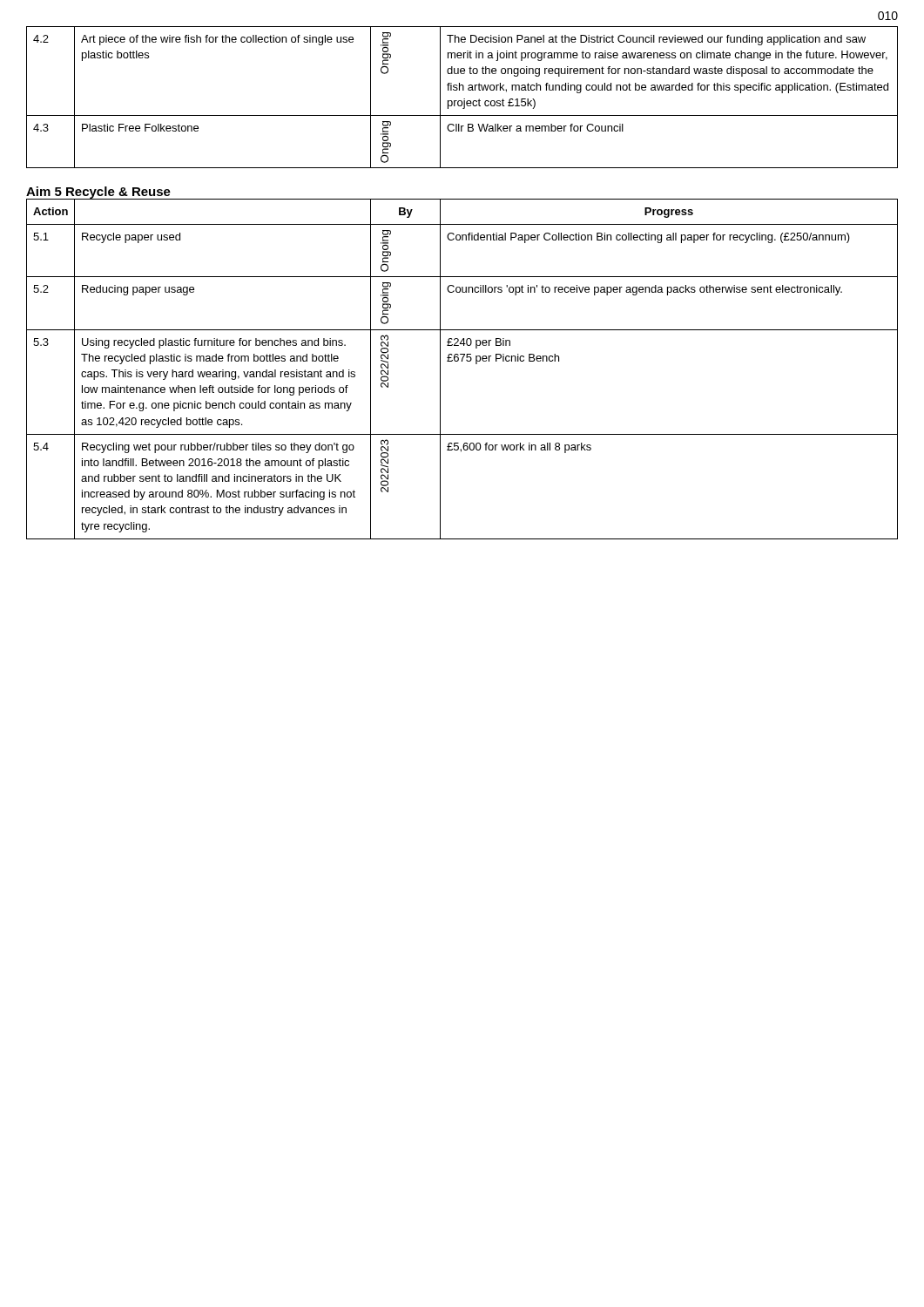Select the table that reads "Recycle paper used"
This screenshot has height=1307, width=924.
(462, 369)
